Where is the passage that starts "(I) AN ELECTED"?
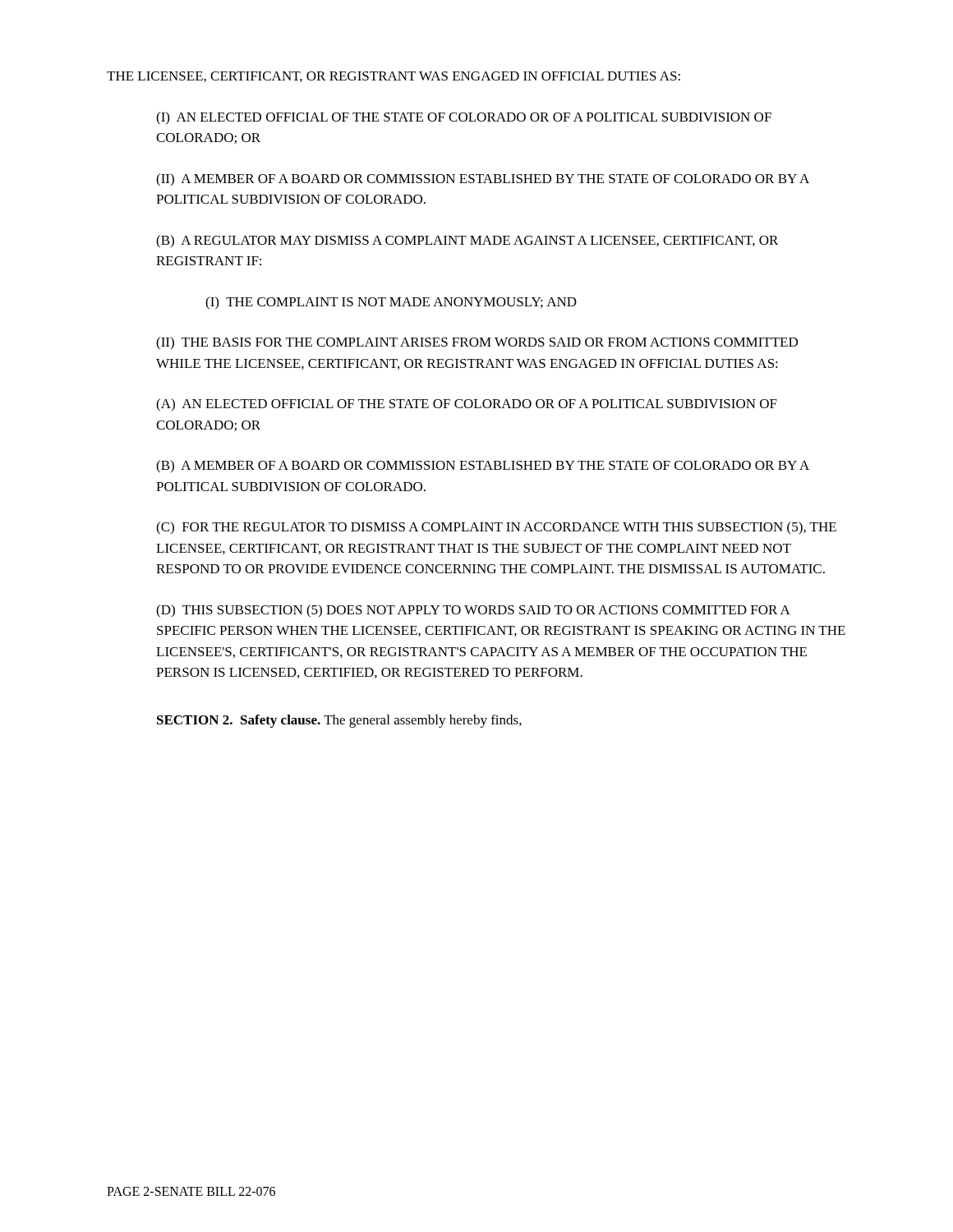953x1232 pixels. pyautogui.click(x=464, y=127)
